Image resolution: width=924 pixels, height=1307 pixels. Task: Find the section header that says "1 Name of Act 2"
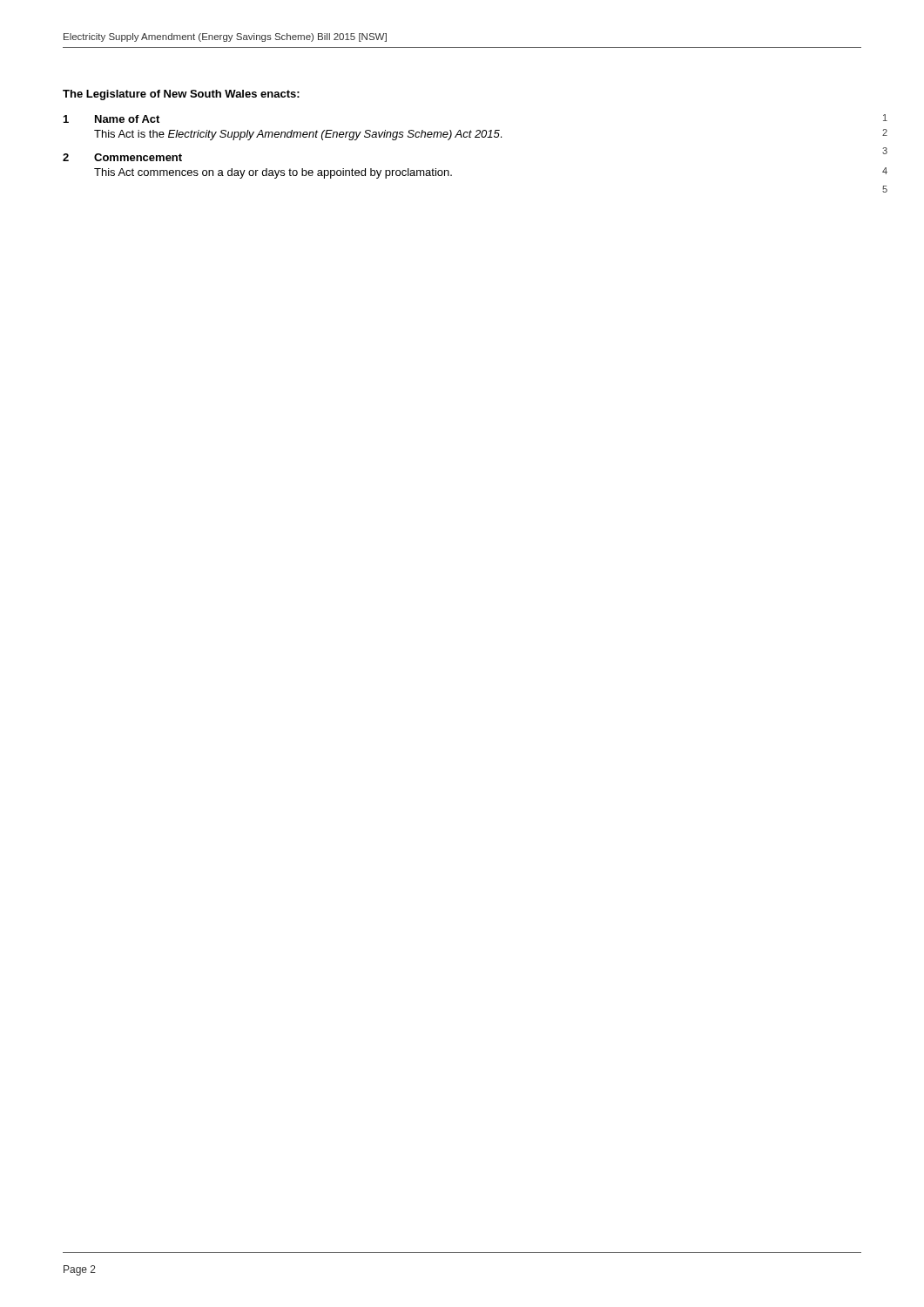click(450, 119)
